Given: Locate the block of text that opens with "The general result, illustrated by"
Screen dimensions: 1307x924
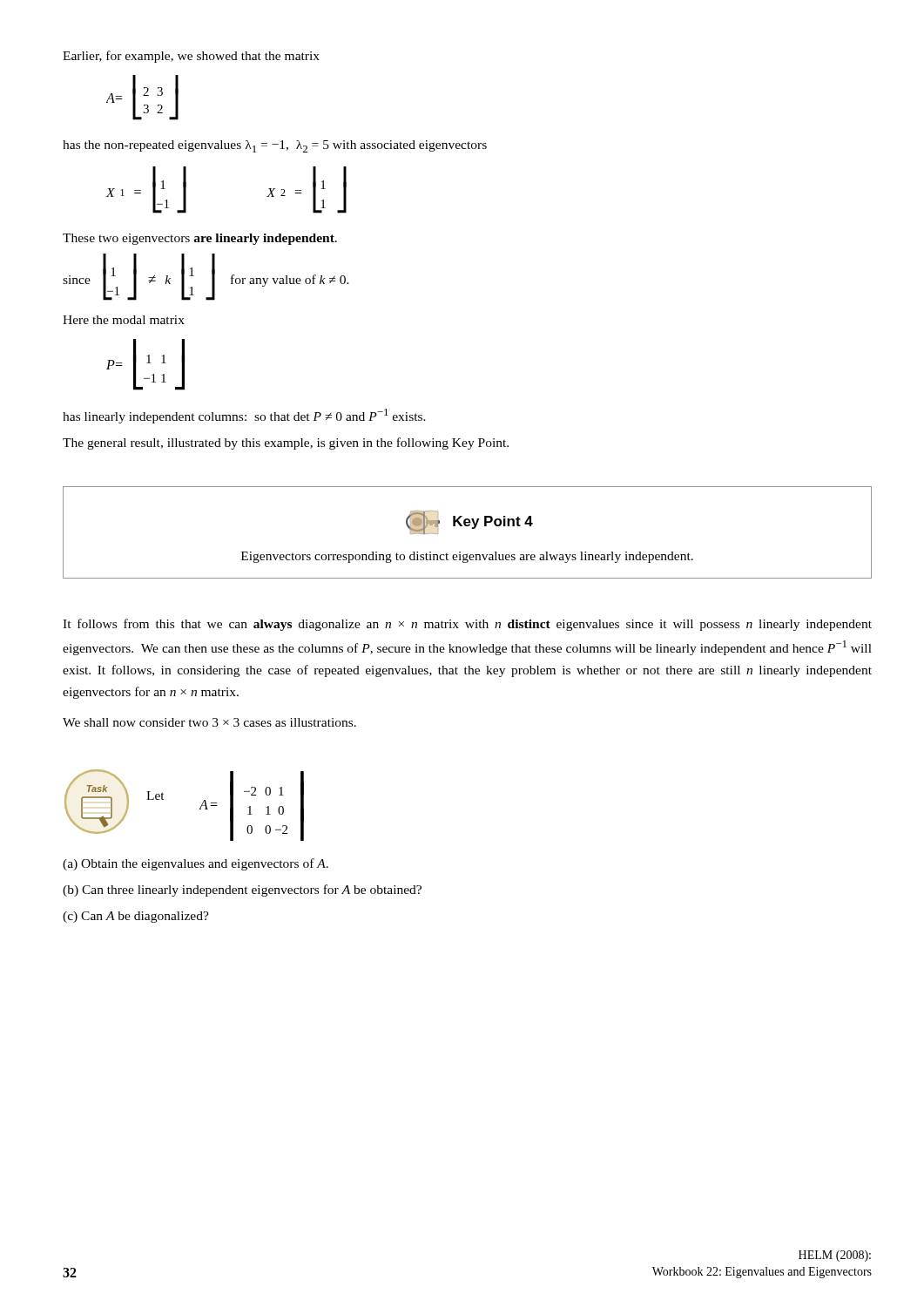Looking at the screenshot, I should pos(286,442).
